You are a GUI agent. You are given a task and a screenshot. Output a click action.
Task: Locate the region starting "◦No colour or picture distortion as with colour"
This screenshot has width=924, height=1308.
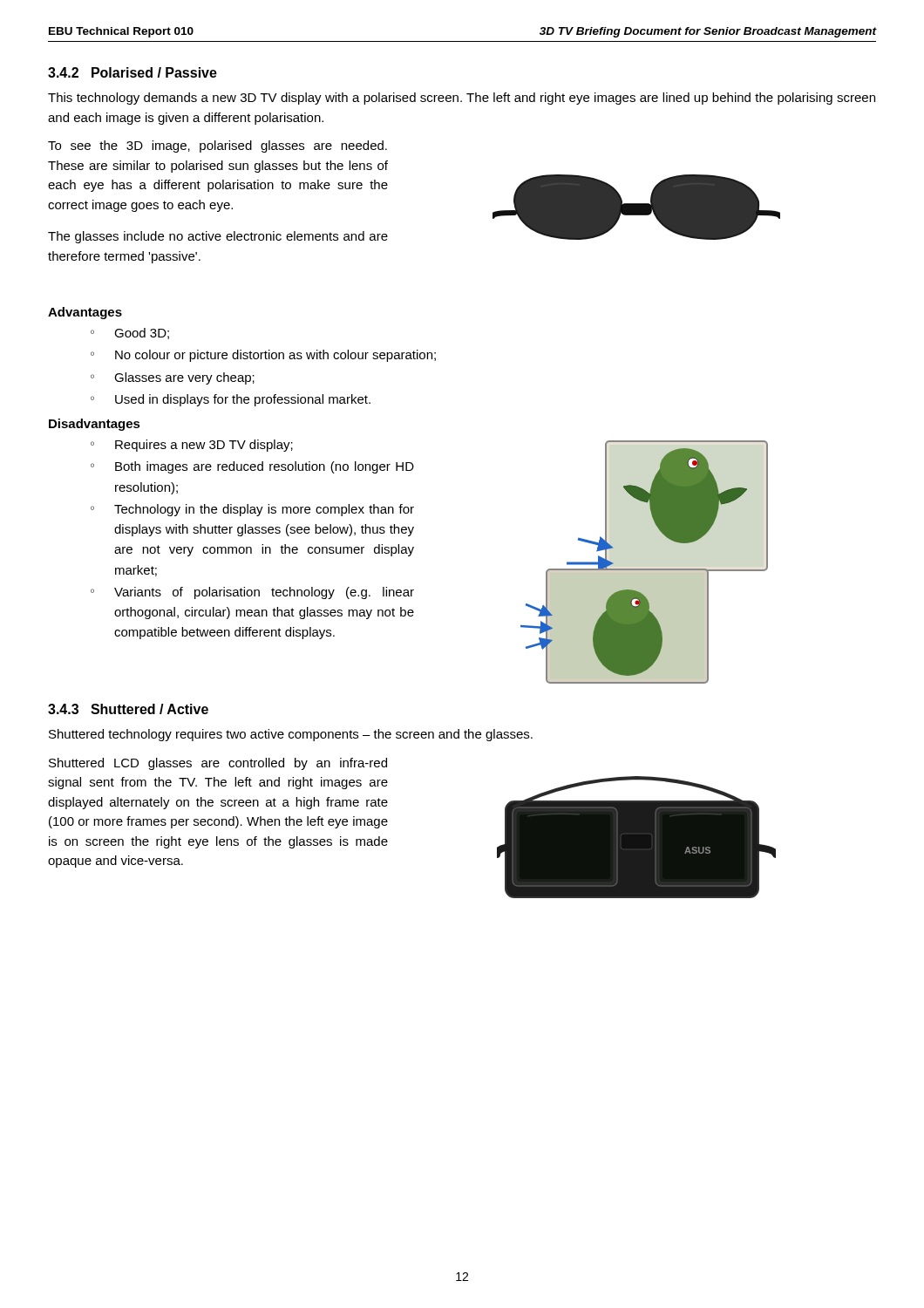[263, 356]
